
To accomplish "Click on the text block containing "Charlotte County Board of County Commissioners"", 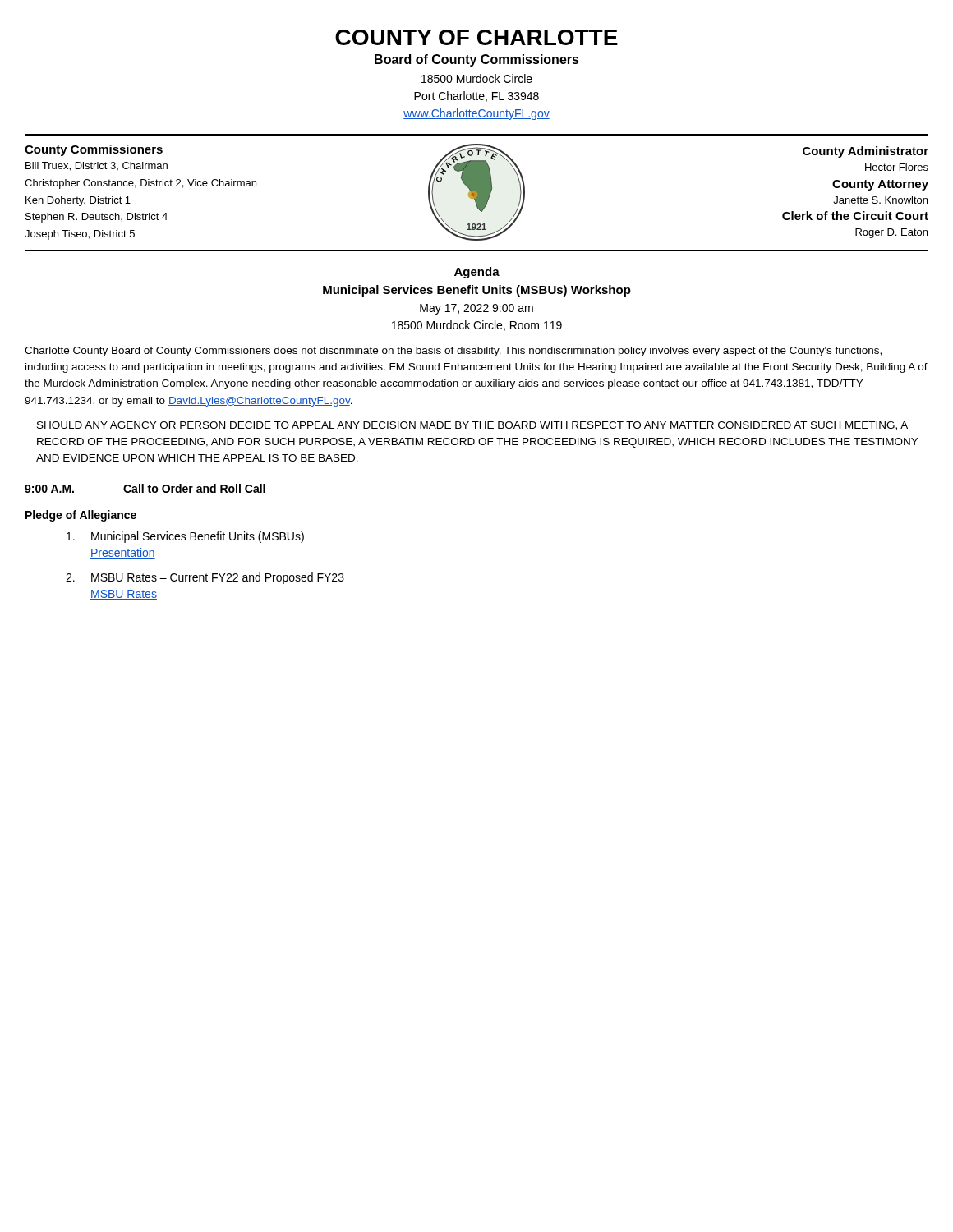I will [476, 375].
